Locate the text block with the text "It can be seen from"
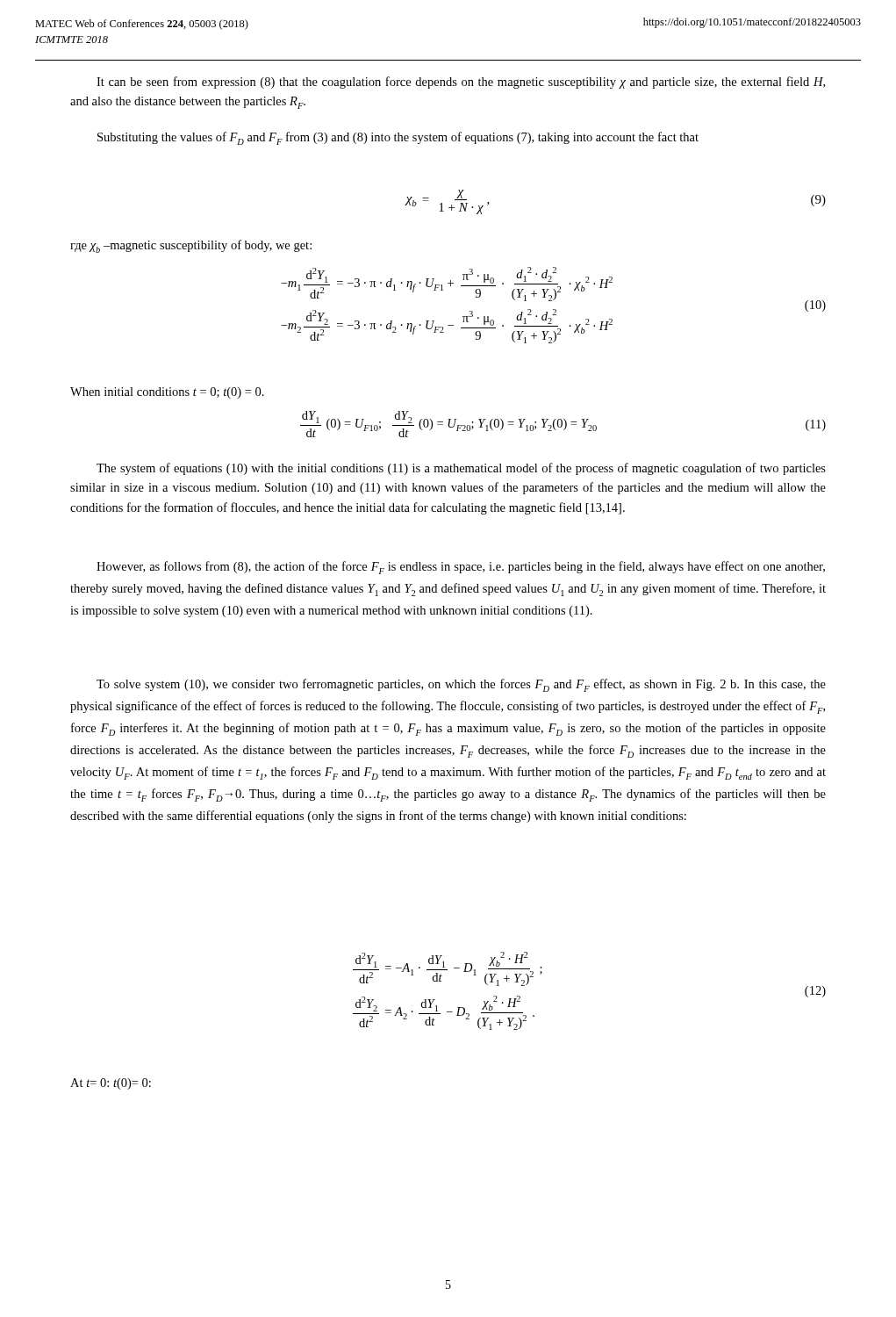 click(x=448, y=93)
